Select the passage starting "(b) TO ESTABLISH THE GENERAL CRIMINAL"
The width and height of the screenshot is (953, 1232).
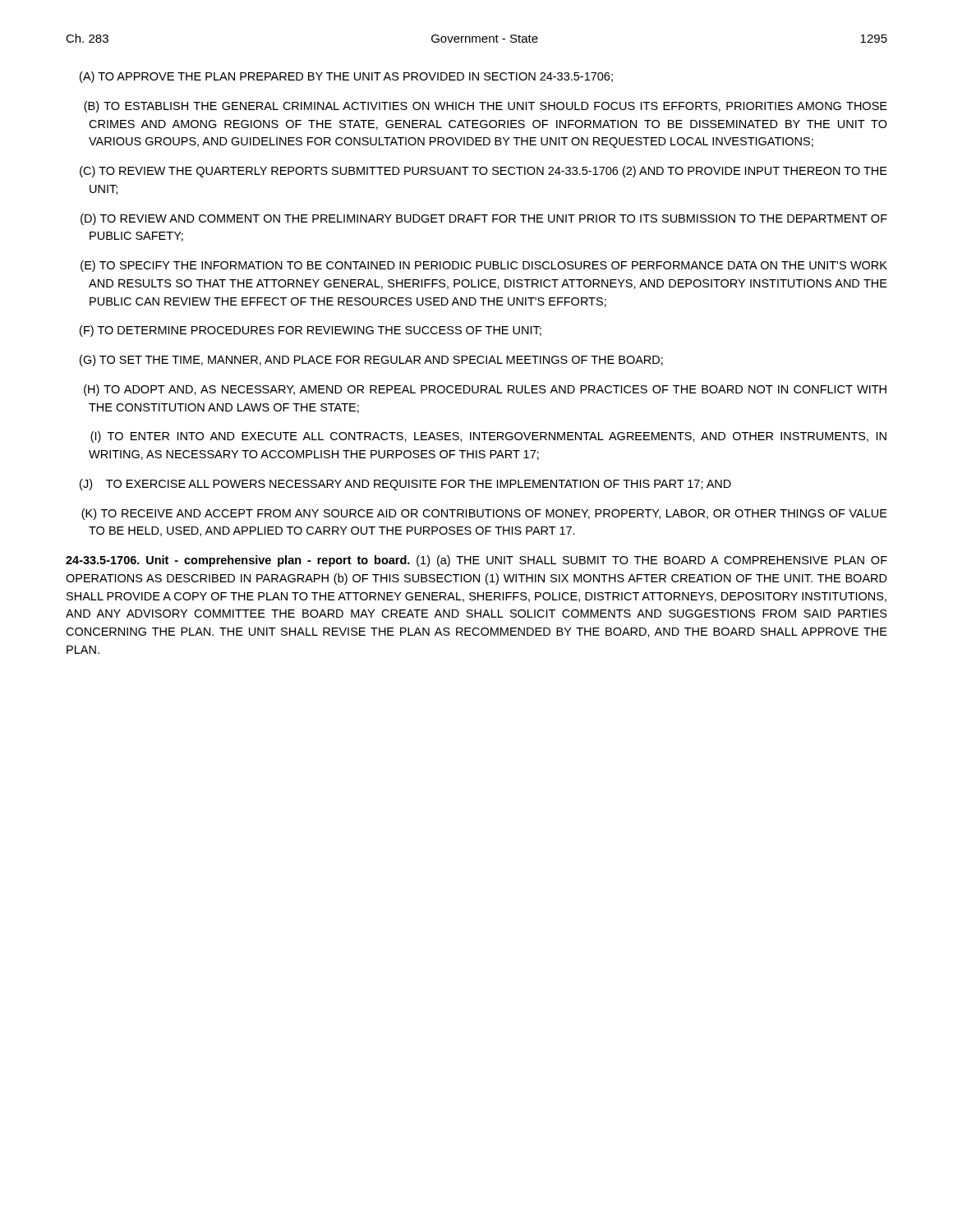(x=476, y=124)
